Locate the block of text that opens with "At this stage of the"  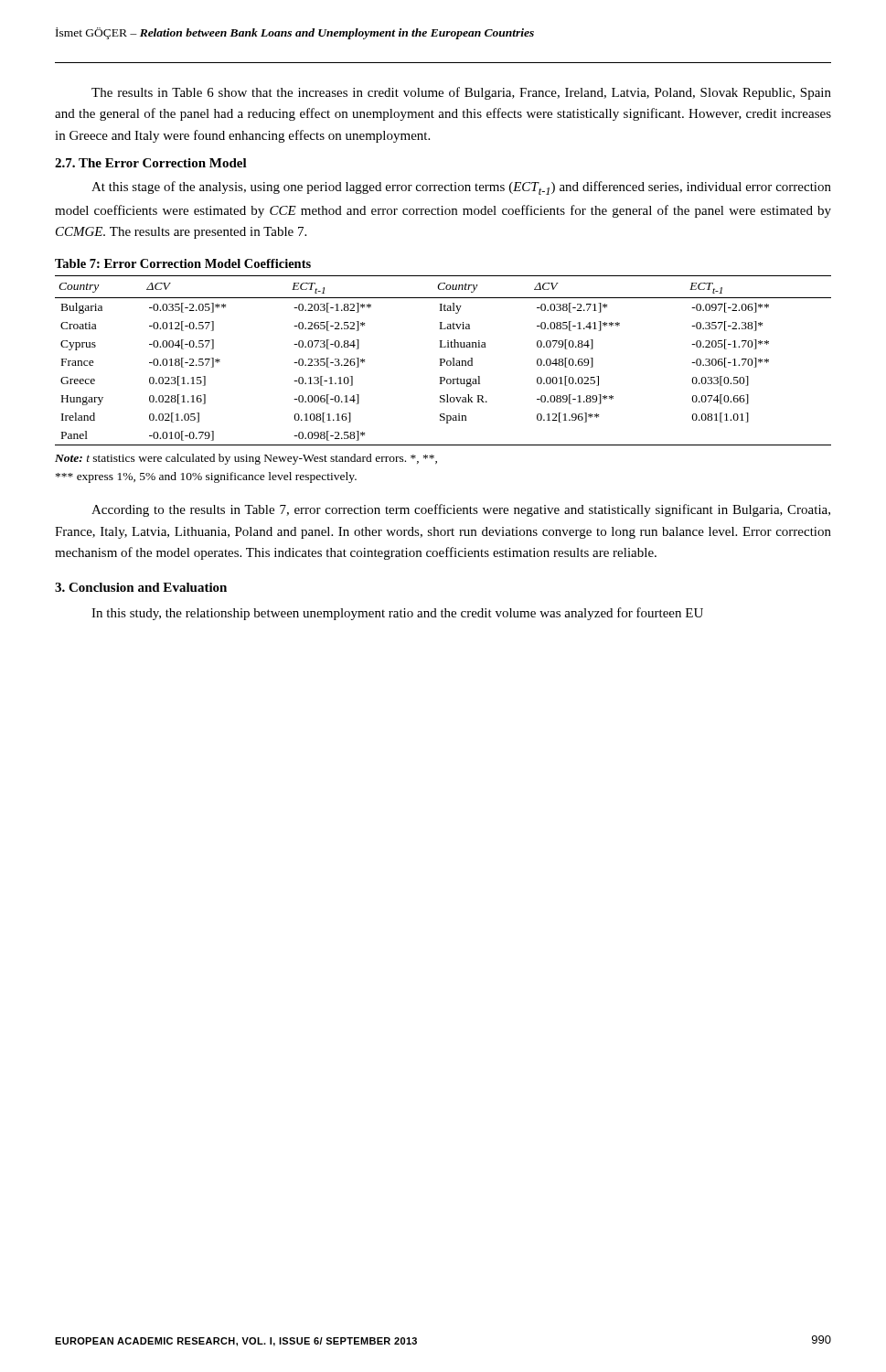[443, 210]
